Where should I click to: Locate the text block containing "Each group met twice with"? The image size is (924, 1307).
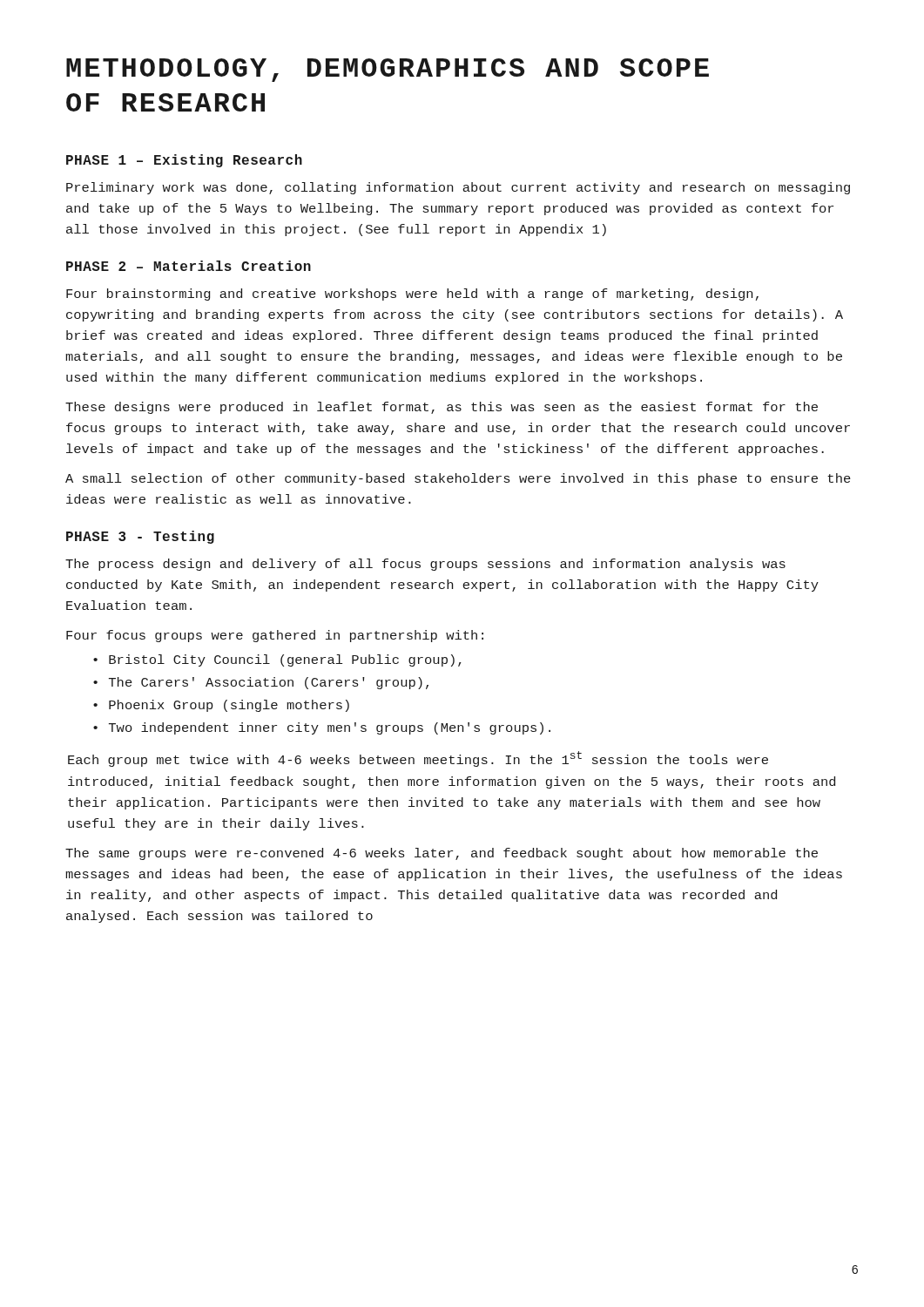[x=452, y=791]
